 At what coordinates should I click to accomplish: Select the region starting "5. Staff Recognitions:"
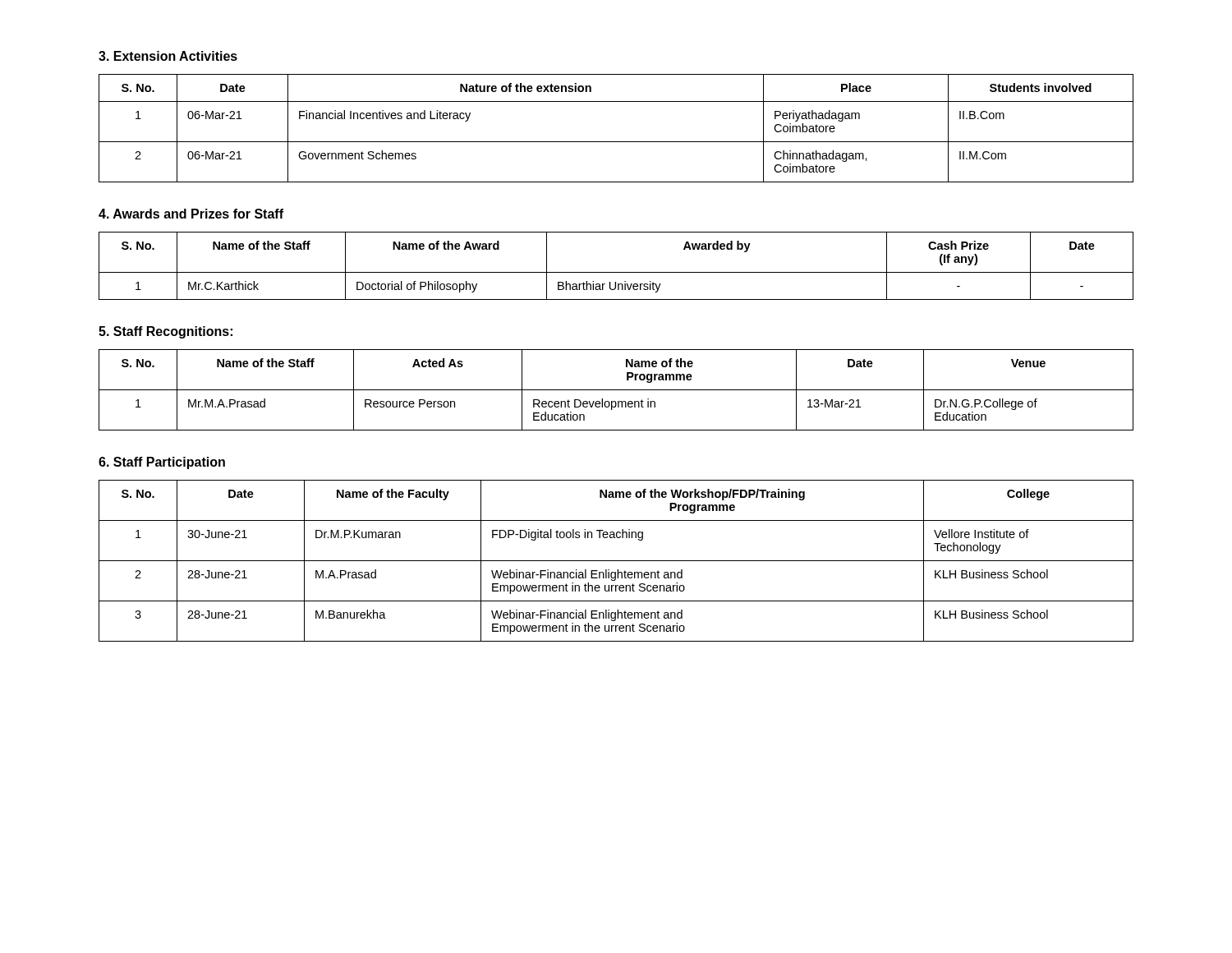[x=166, y=332]
